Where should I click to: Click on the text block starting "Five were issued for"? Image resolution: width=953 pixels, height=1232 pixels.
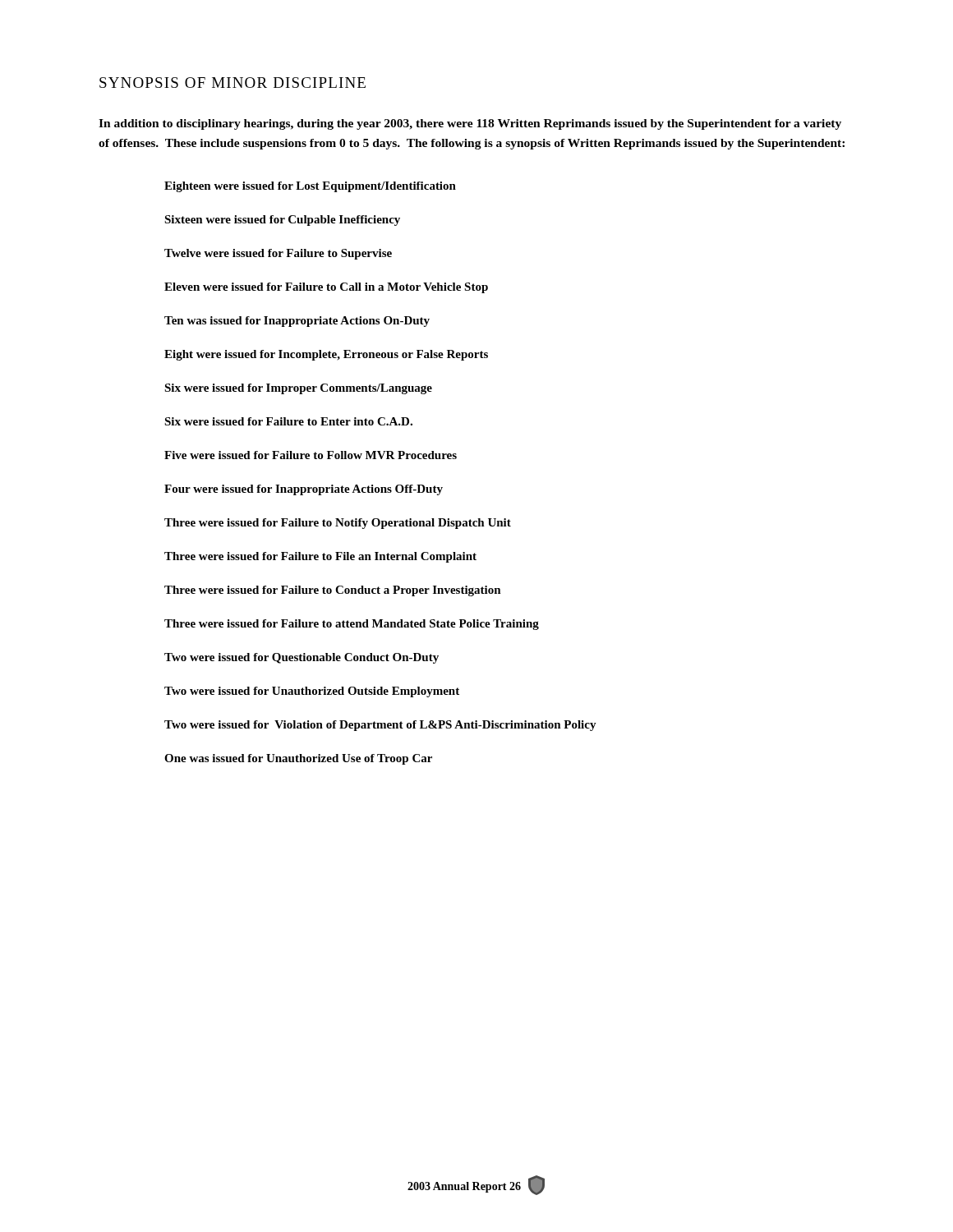[311, 455]
